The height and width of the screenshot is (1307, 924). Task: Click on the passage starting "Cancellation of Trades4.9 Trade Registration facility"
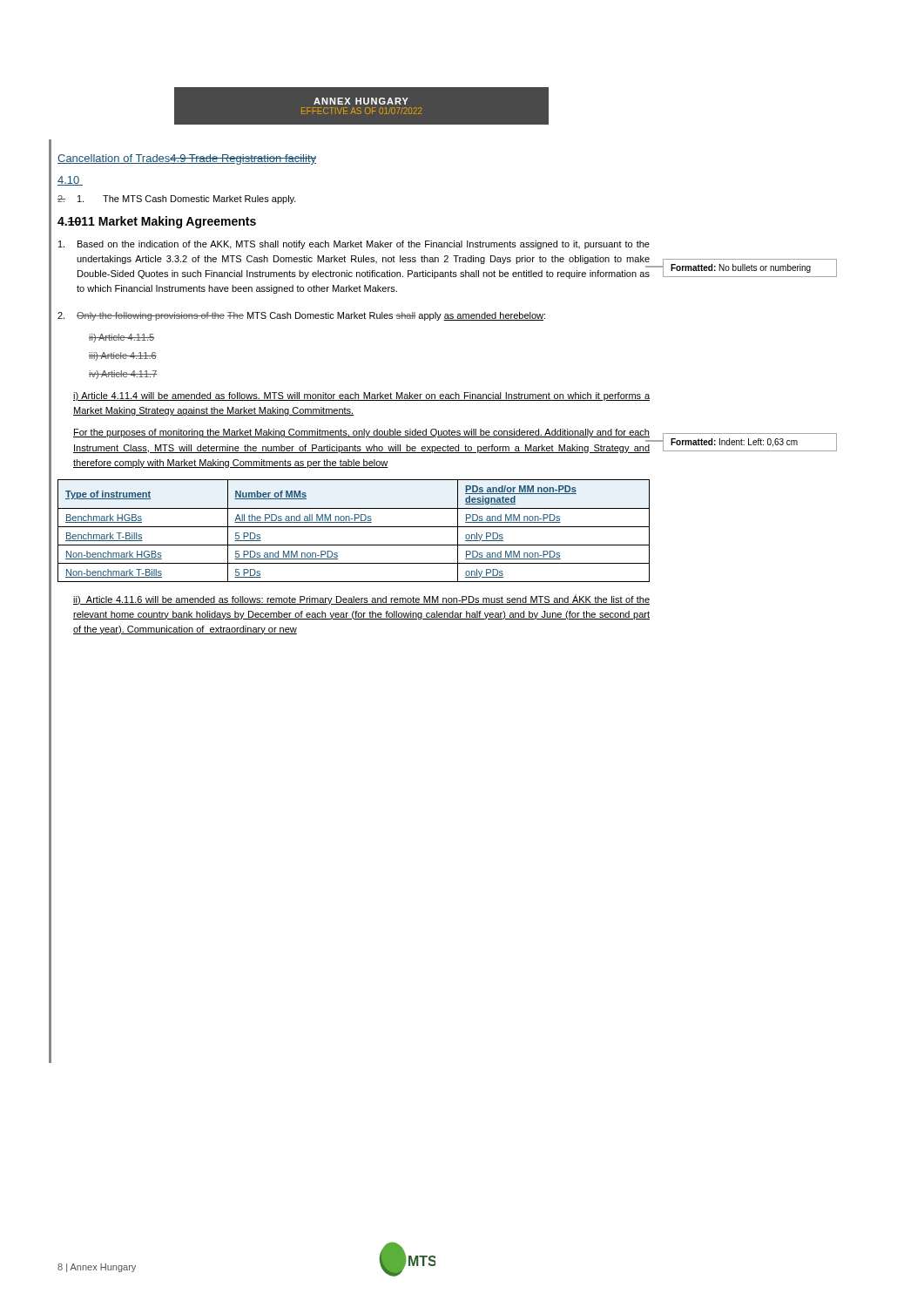[x=187, y=158]
